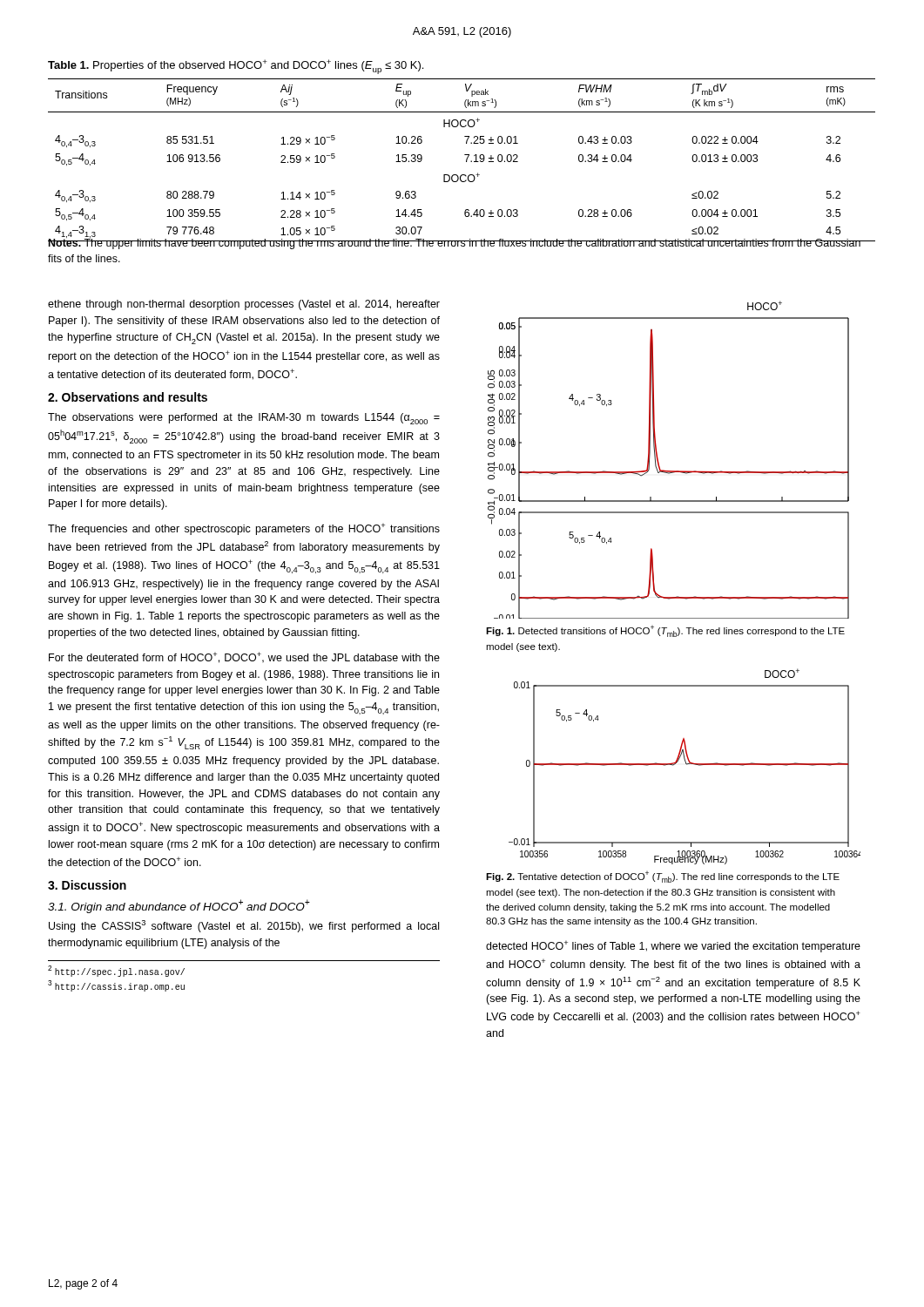Select the footnote that reads "2 http://spec.jpl.nasa.gov/"
This screenshot has width=924, height=1307.
pos(117,971)
